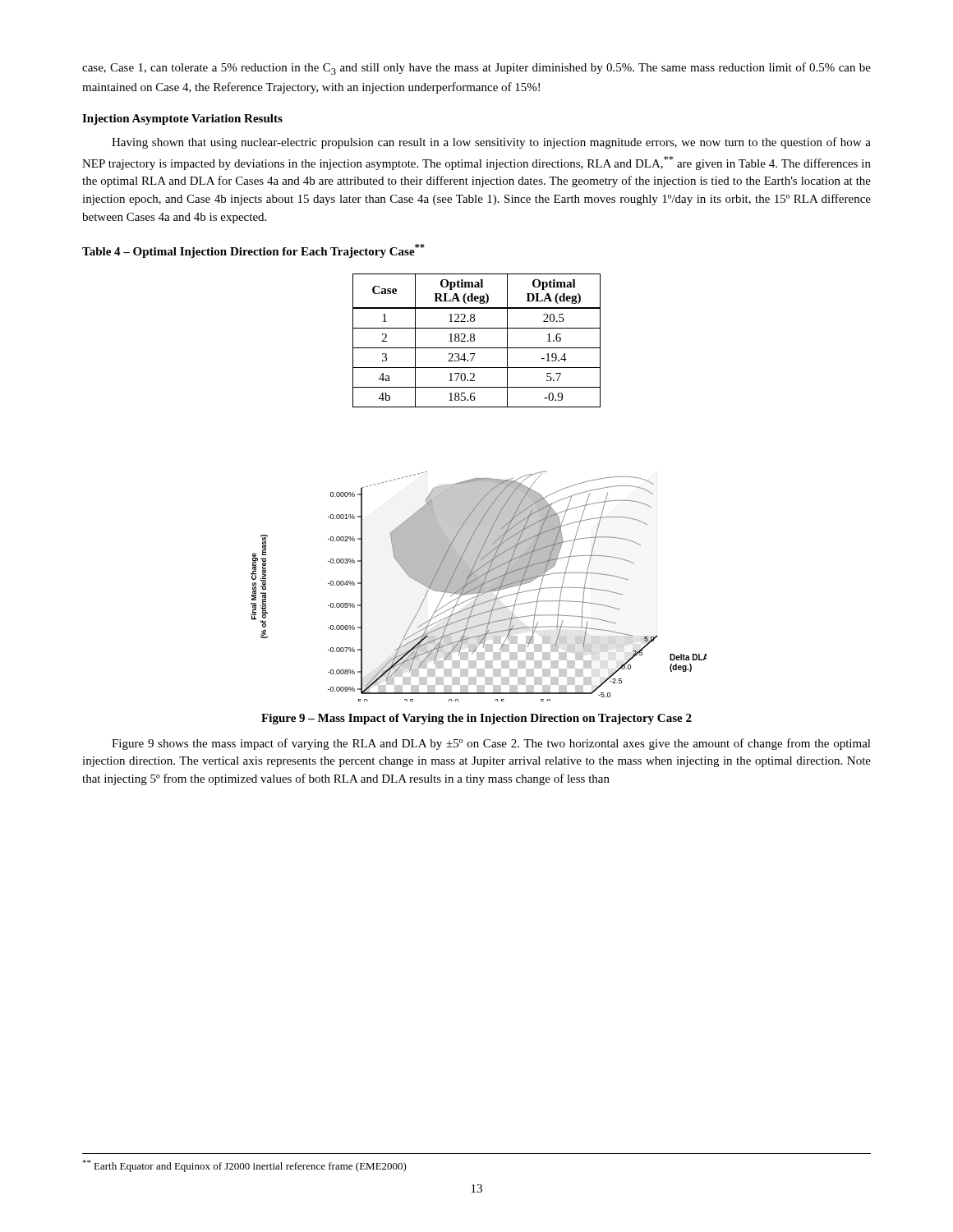Find the block on this page that starts "Having shown that using nuclear-electric propulsion can result"

coord(476,179)
